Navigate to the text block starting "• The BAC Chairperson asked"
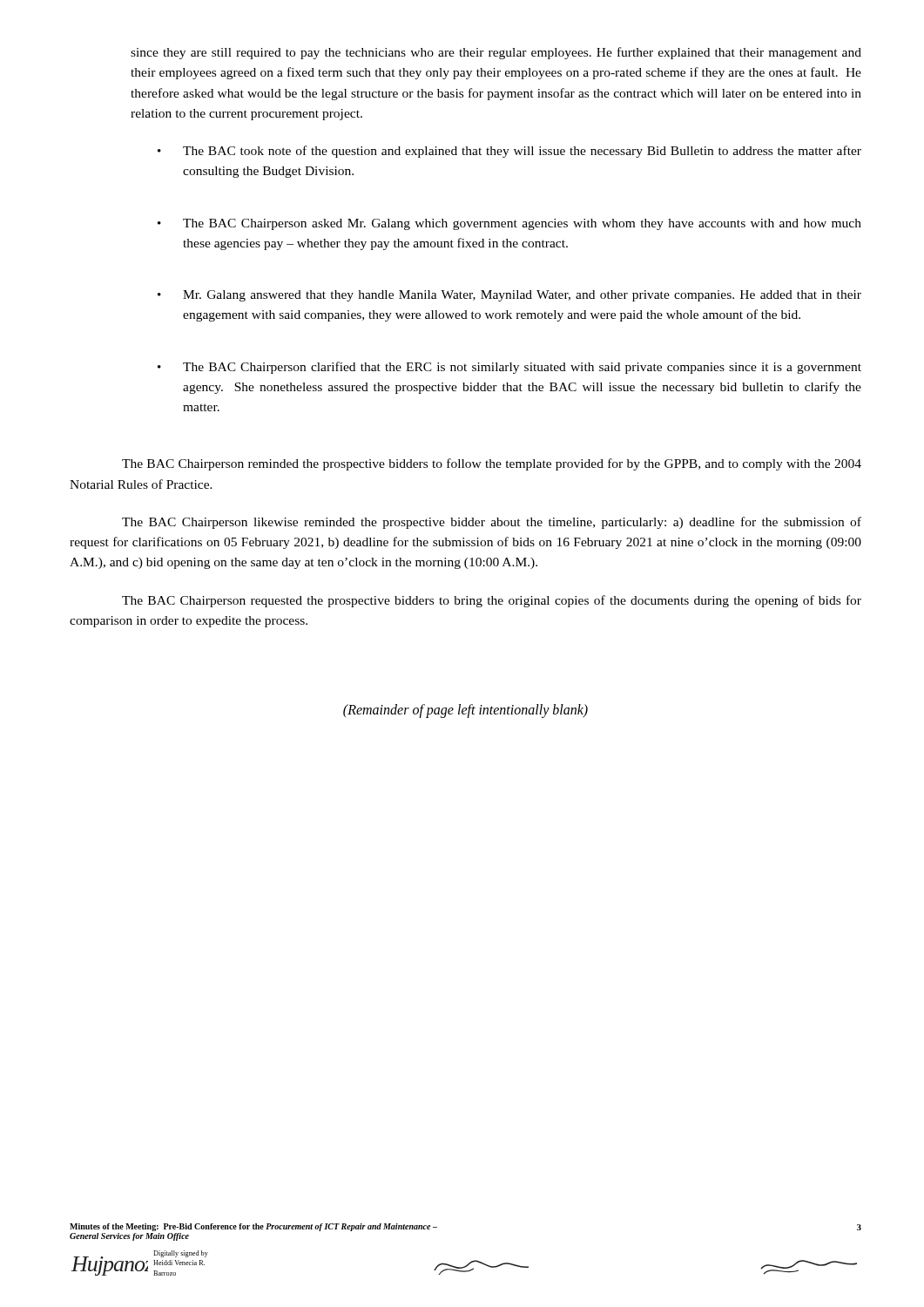This screenshot has width=924, height=1307. click(509, 232)
